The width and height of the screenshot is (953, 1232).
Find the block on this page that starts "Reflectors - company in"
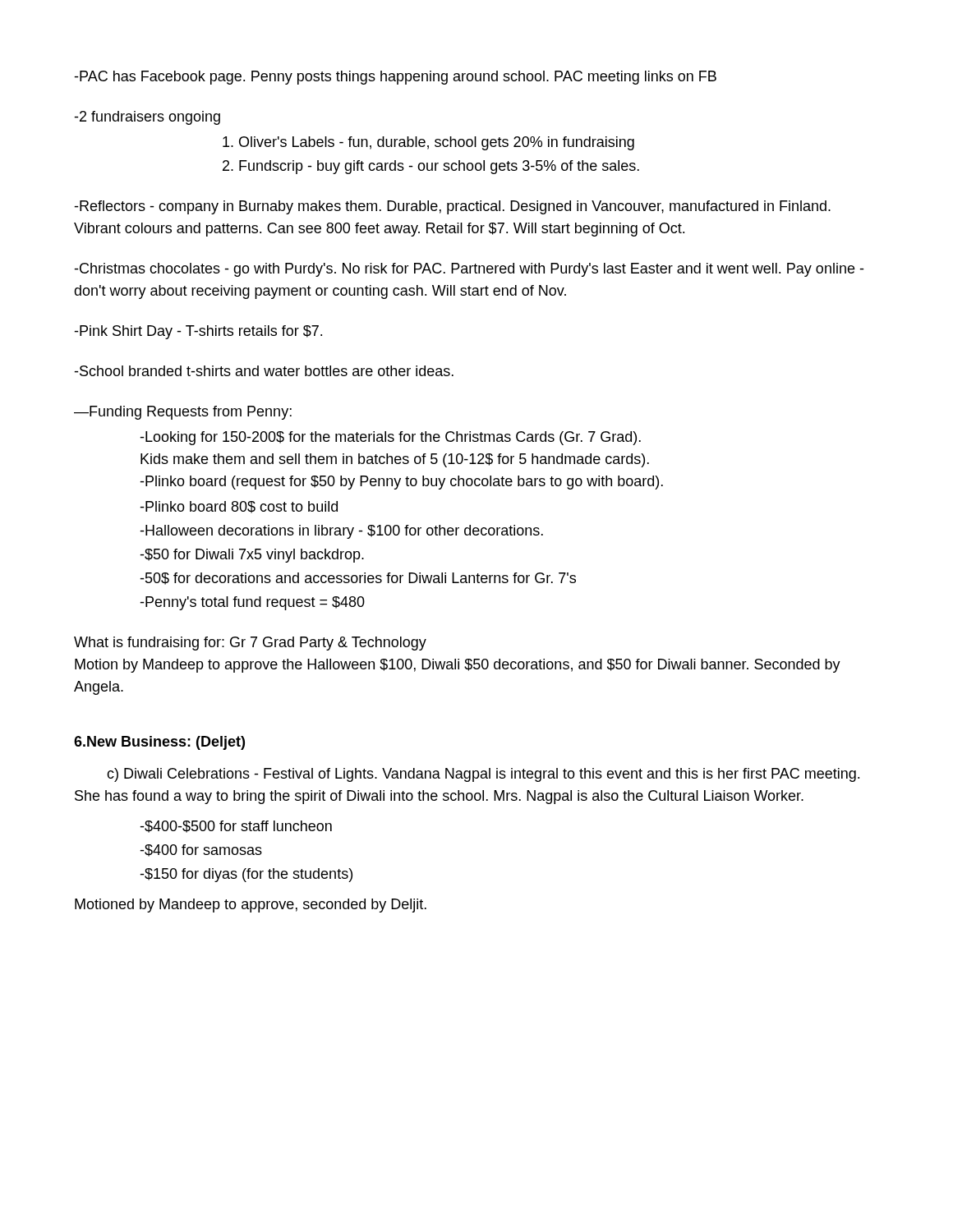453,217
